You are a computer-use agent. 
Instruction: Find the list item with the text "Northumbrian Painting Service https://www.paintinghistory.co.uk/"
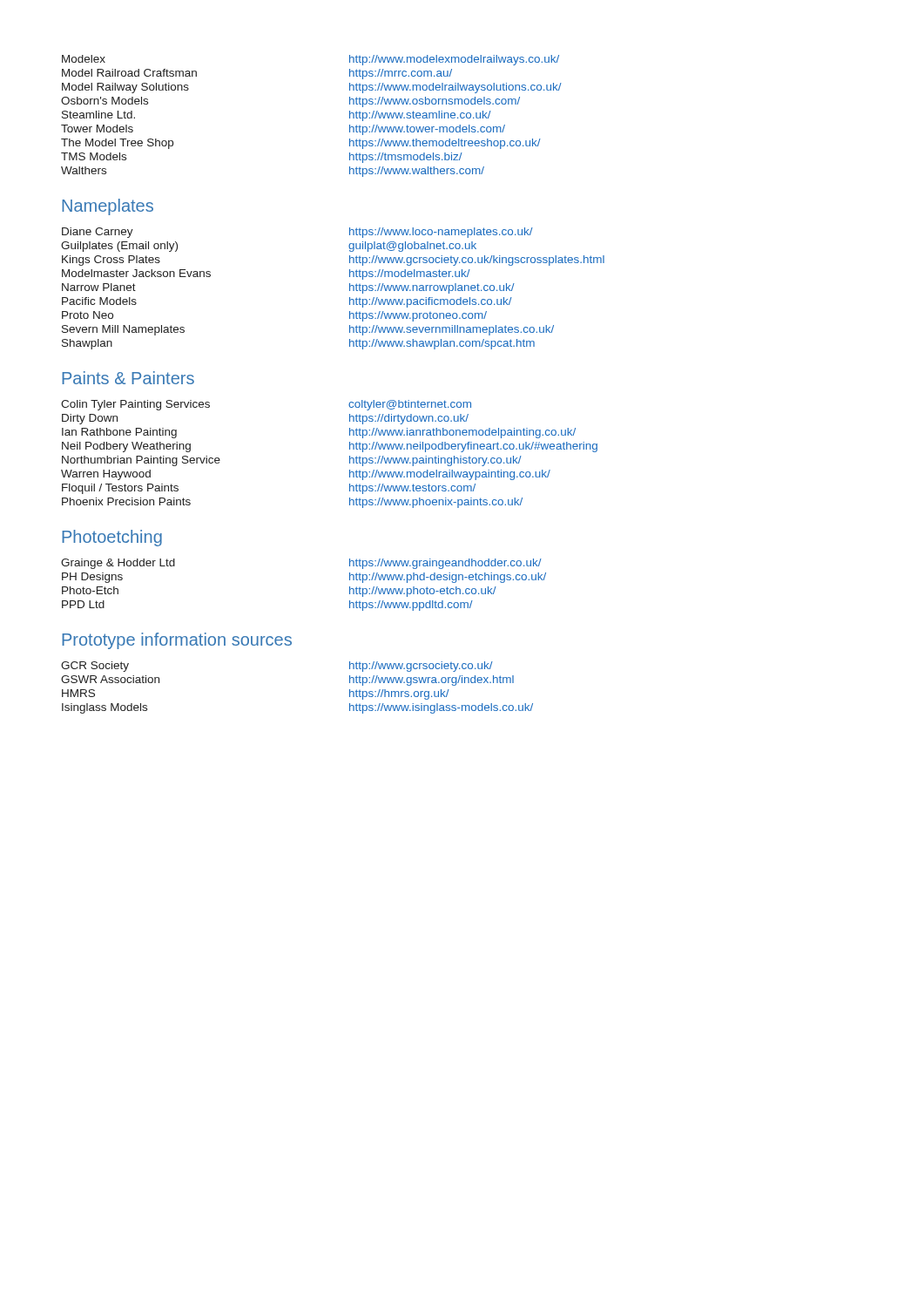pyautogui.click(x=462, y=460)
